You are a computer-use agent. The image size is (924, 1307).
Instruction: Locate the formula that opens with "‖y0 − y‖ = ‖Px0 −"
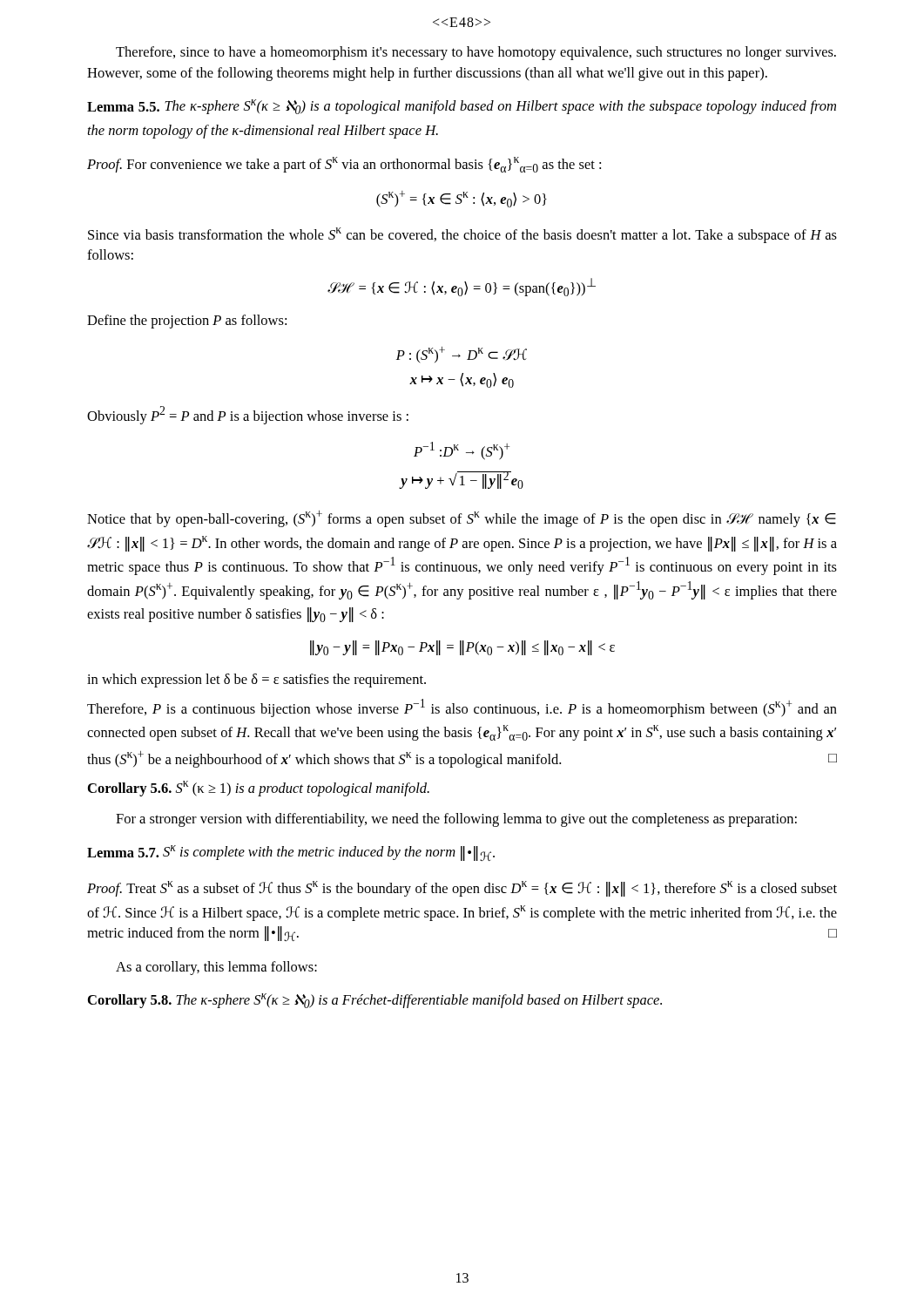pyautogui.click(x=462, y=648)
